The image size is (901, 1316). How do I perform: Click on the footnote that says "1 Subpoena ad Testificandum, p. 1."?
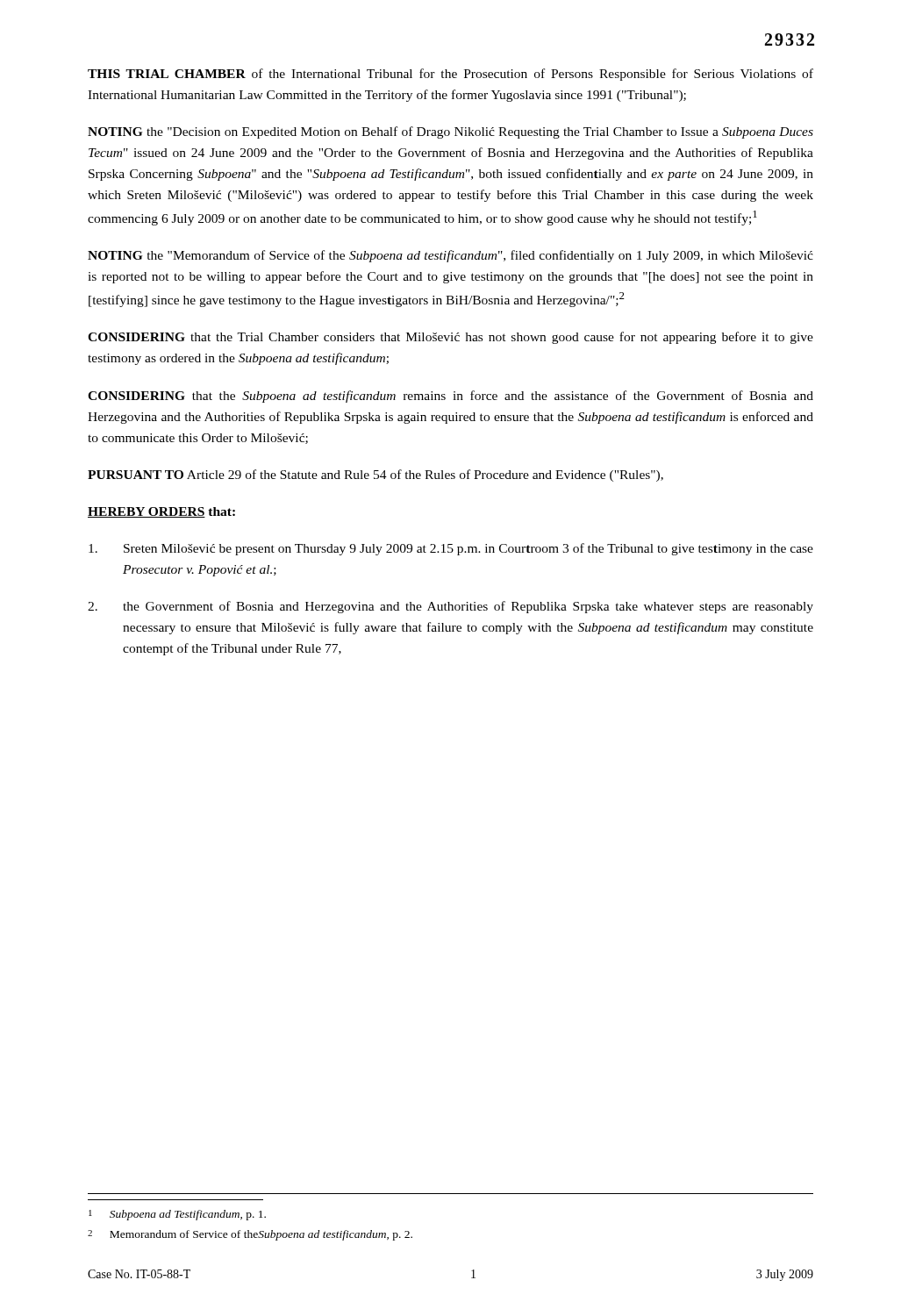(x=177, y=1215)
